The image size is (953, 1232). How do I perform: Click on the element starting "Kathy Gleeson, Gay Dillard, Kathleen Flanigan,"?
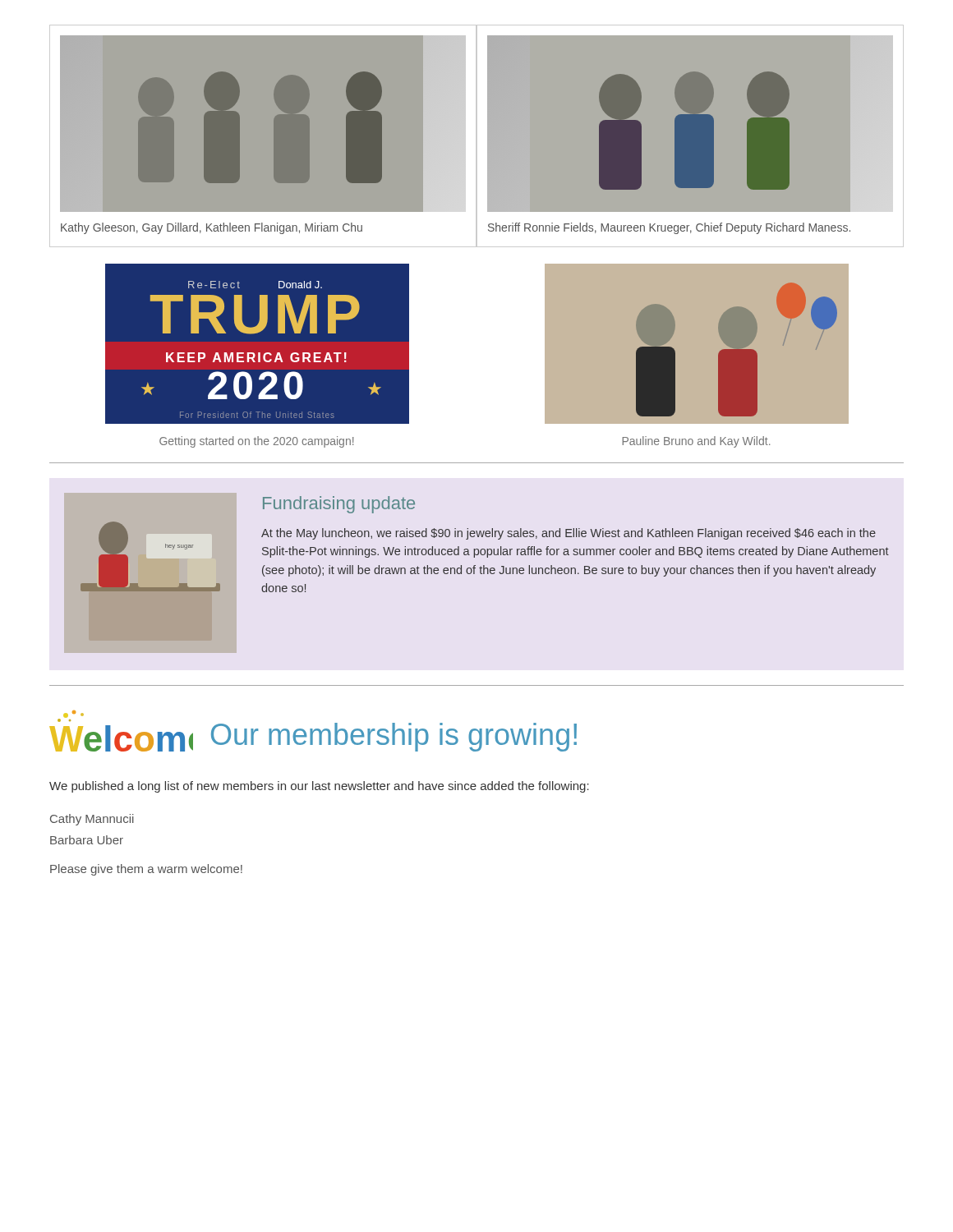pyautogui.click(x=211, y=227)
